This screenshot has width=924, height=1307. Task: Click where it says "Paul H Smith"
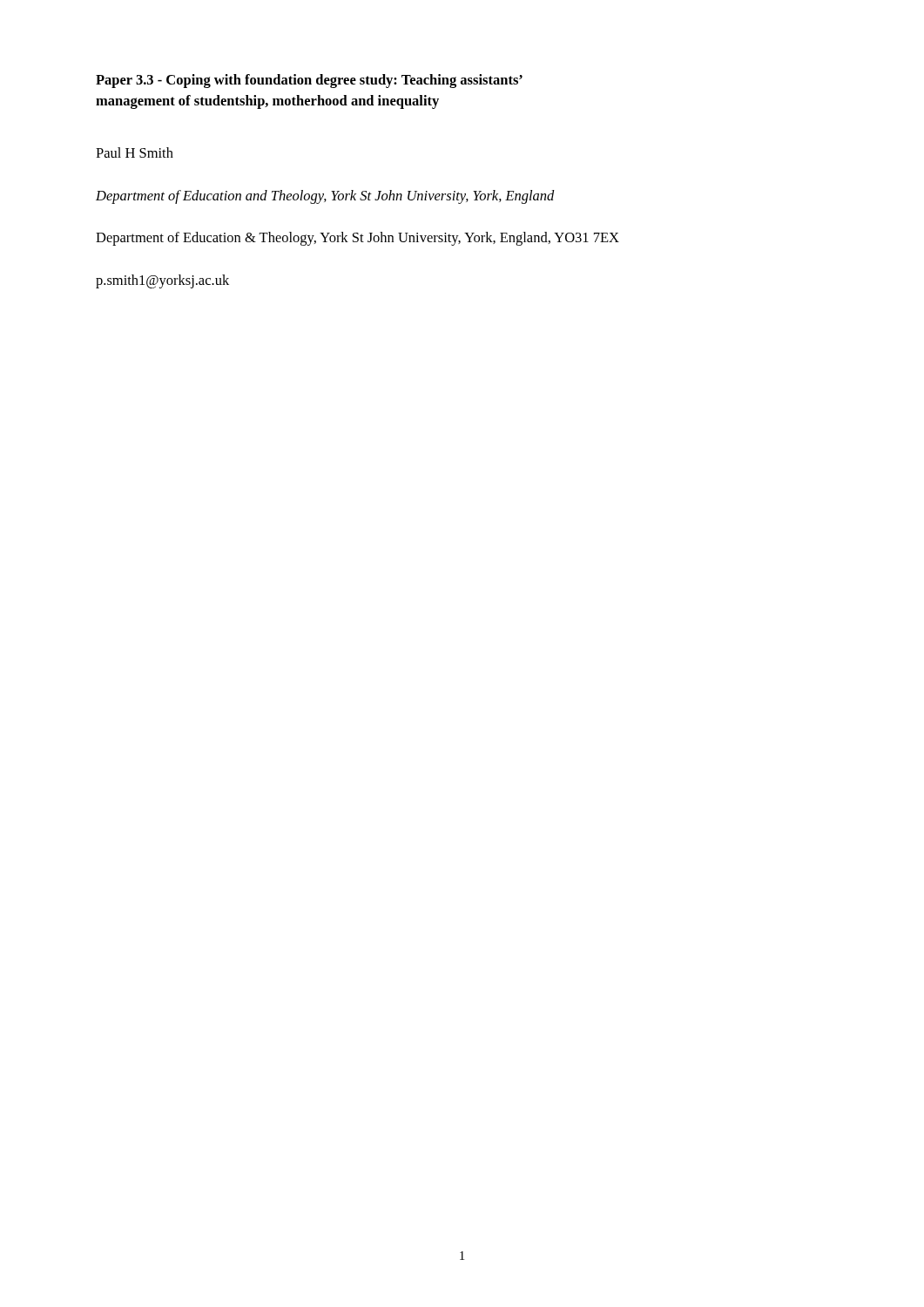[x=135, y=153]
